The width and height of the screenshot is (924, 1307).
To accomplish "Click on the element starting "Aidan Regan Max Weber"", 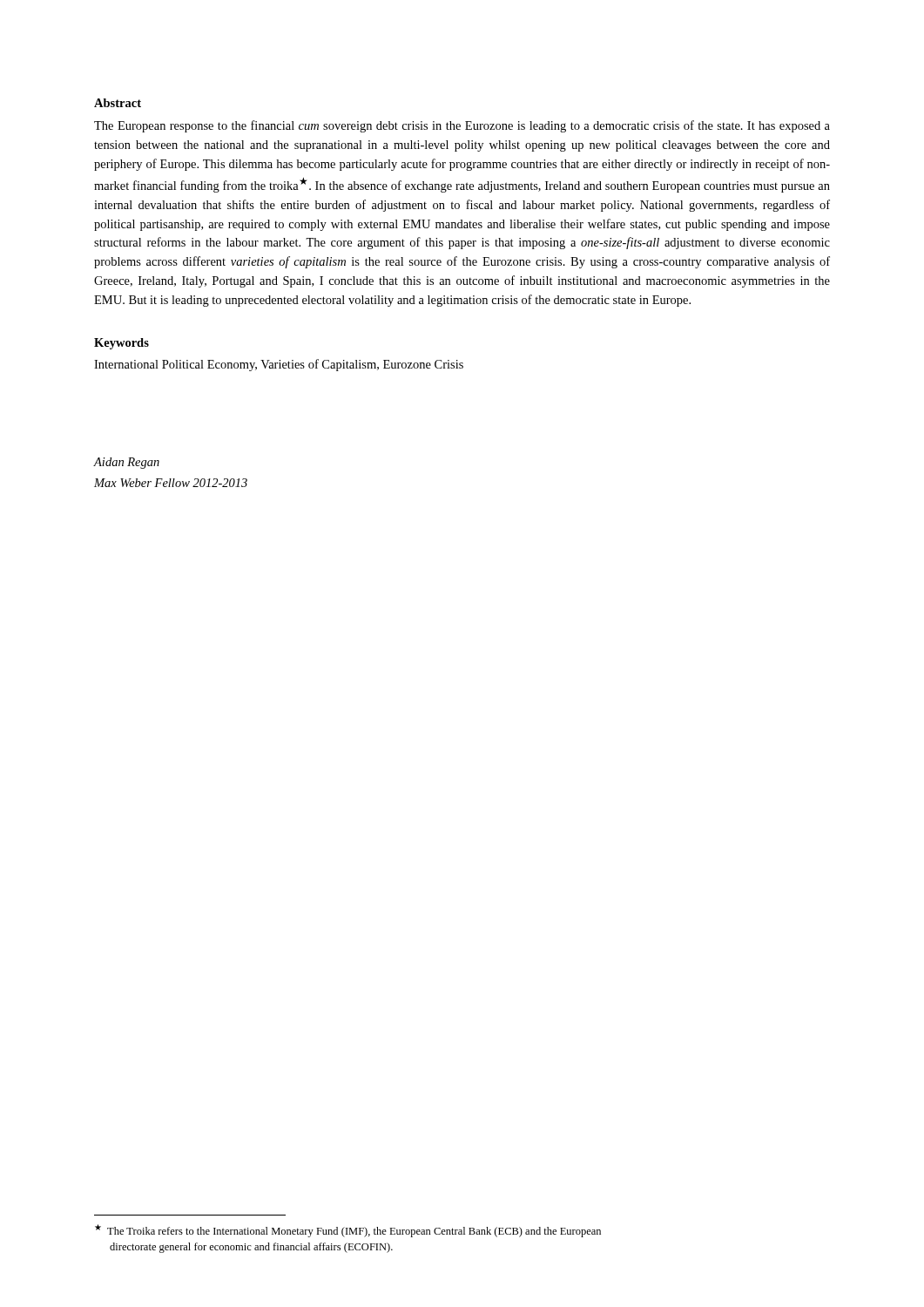I will tap(171, 472).
